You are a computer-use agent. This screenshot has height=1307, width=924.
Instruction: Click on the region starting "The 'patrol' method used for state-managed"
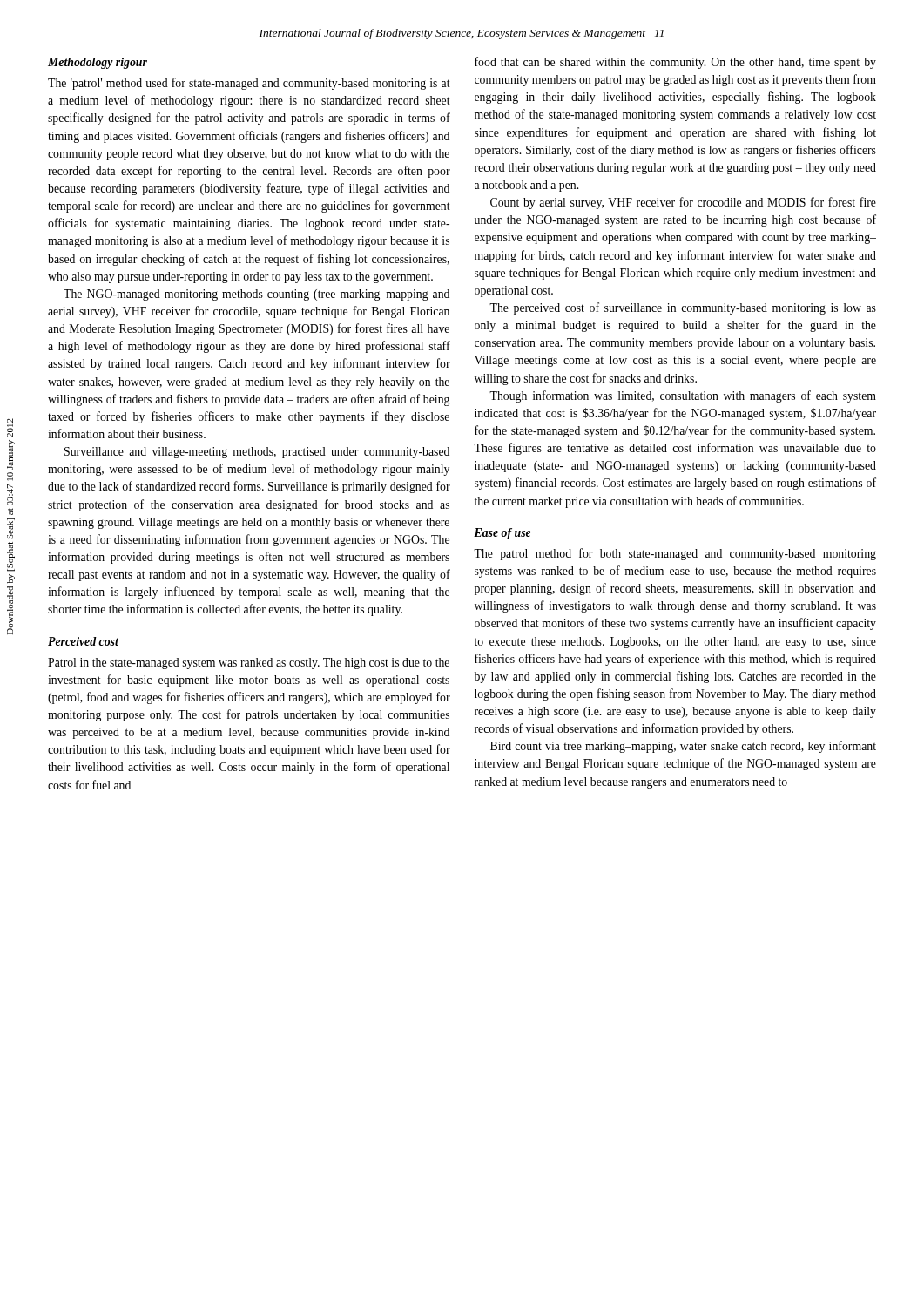(x=249, y=180)
